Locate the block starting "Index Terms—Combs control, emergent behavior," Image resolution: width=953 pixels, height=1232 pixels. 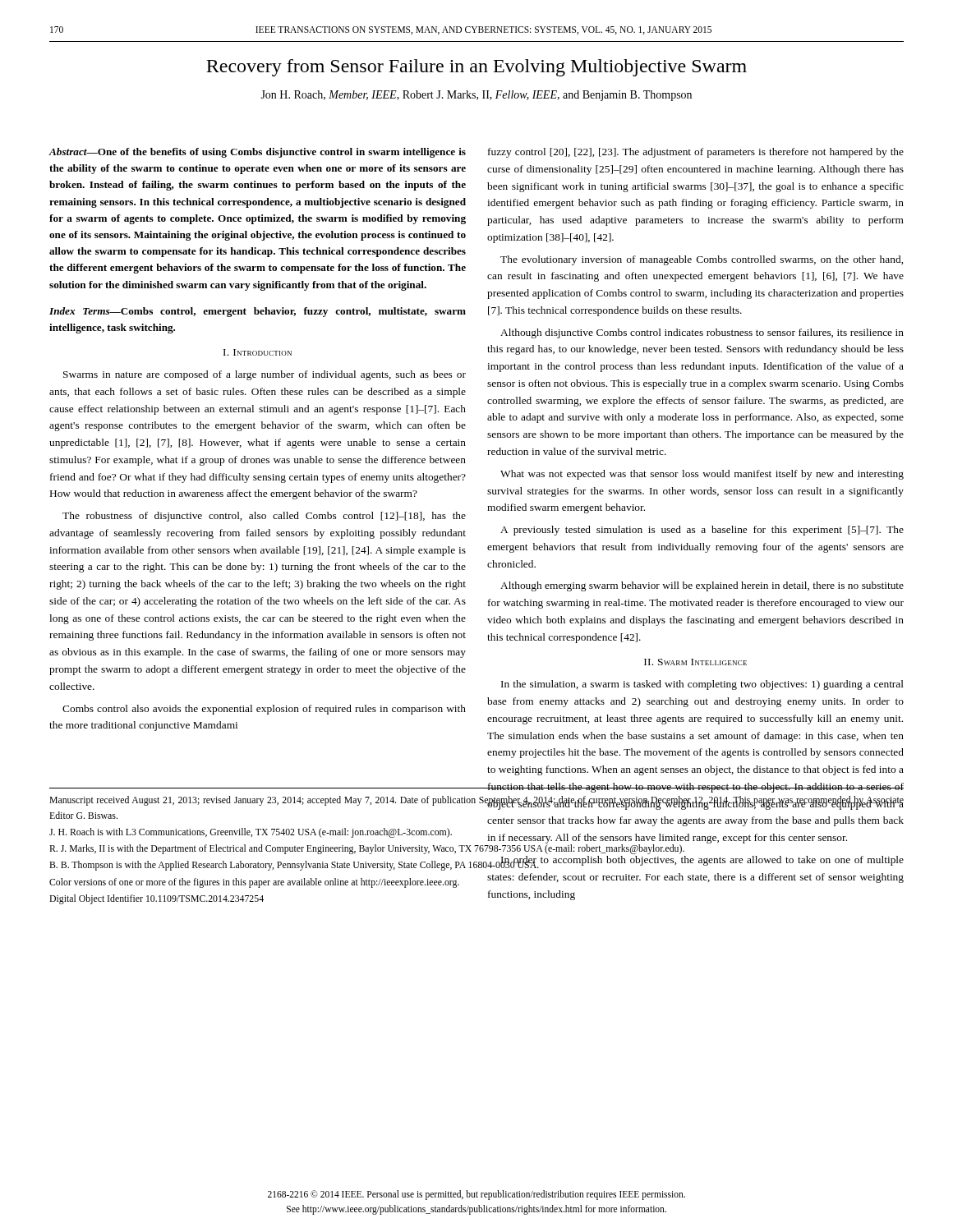point(258,319)
